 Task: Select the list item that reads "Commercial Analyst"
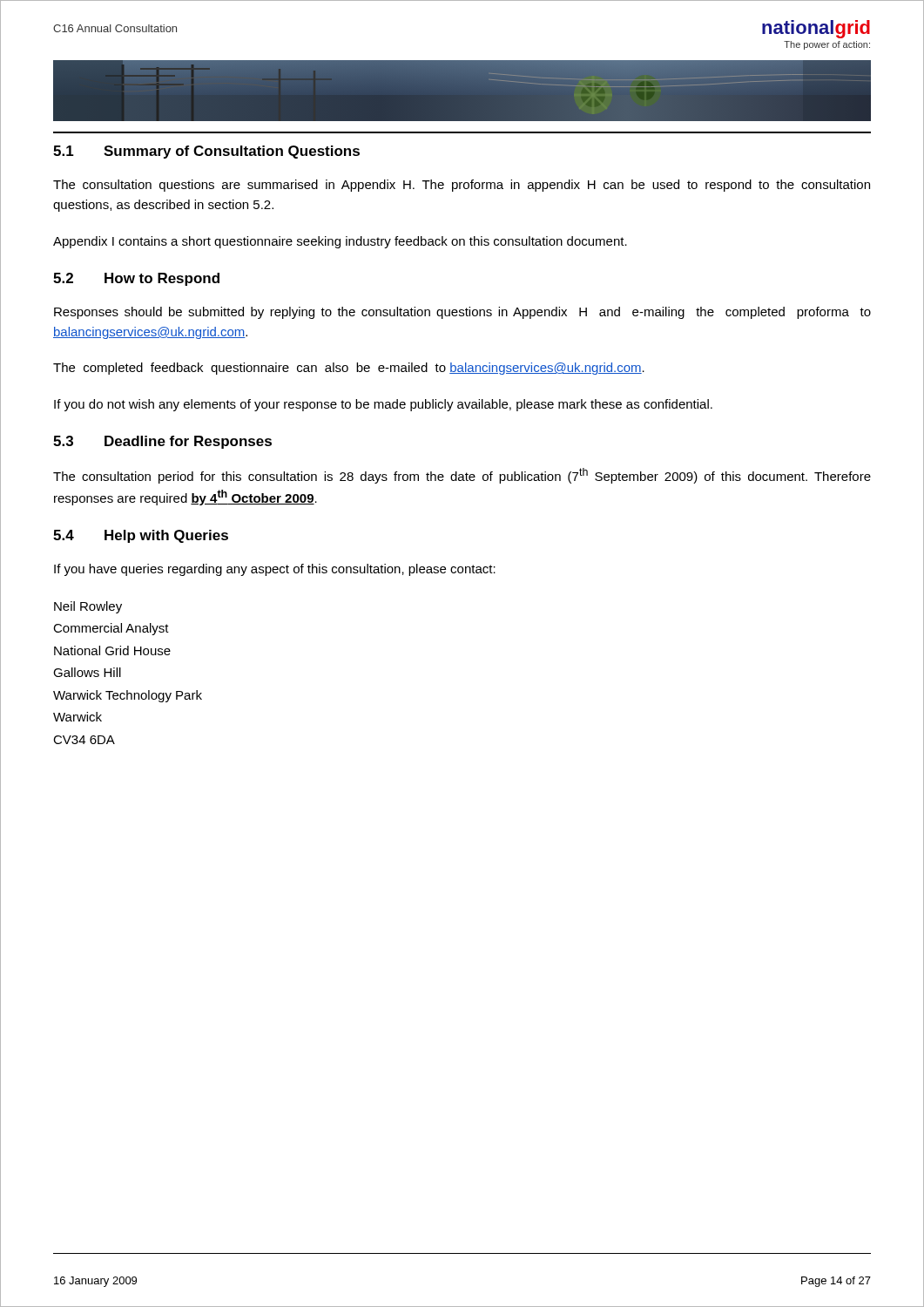(x=111, y=628)
